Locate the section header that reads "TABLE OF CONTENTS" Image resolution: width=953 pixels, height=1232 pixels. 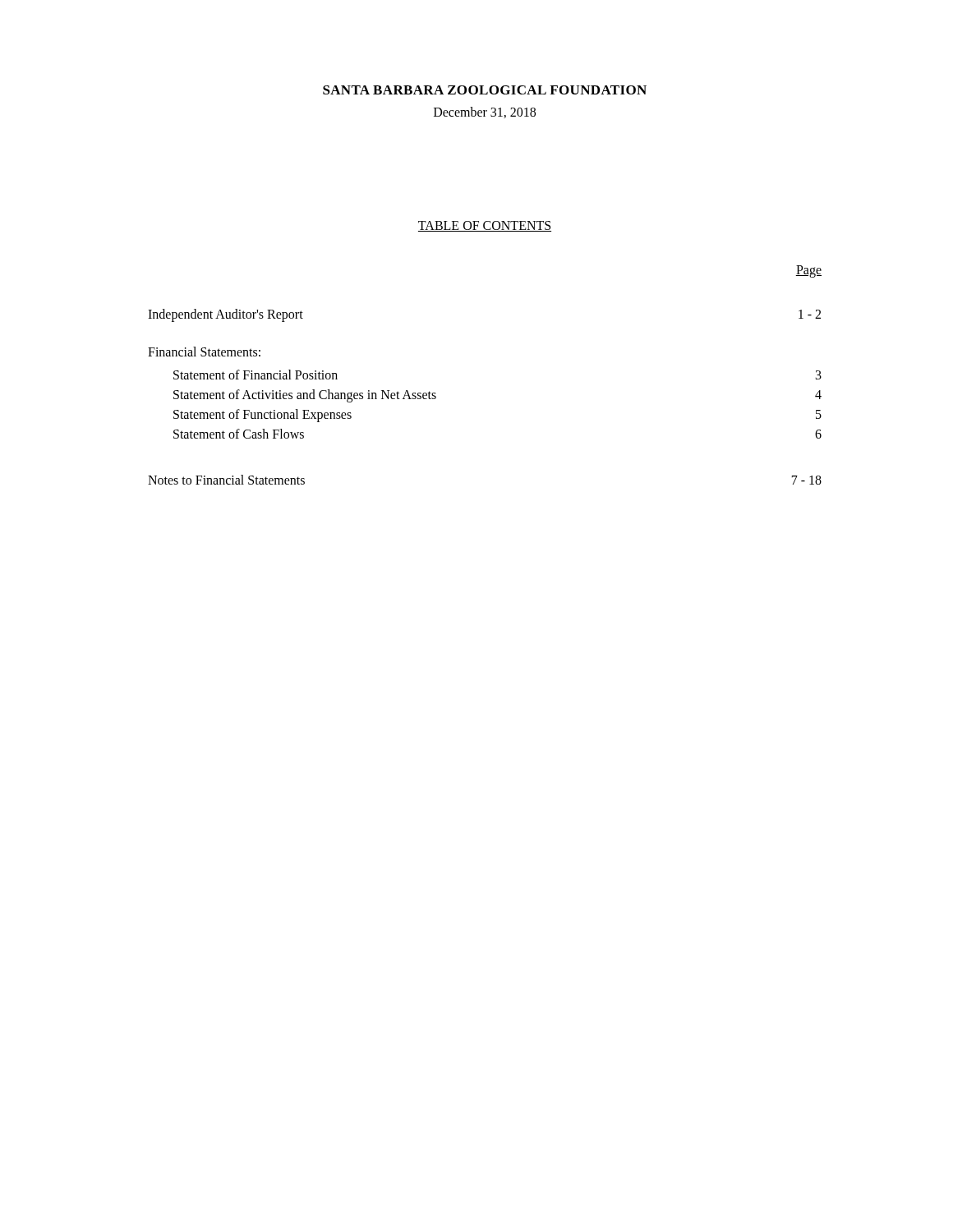(x=485, y=225)
